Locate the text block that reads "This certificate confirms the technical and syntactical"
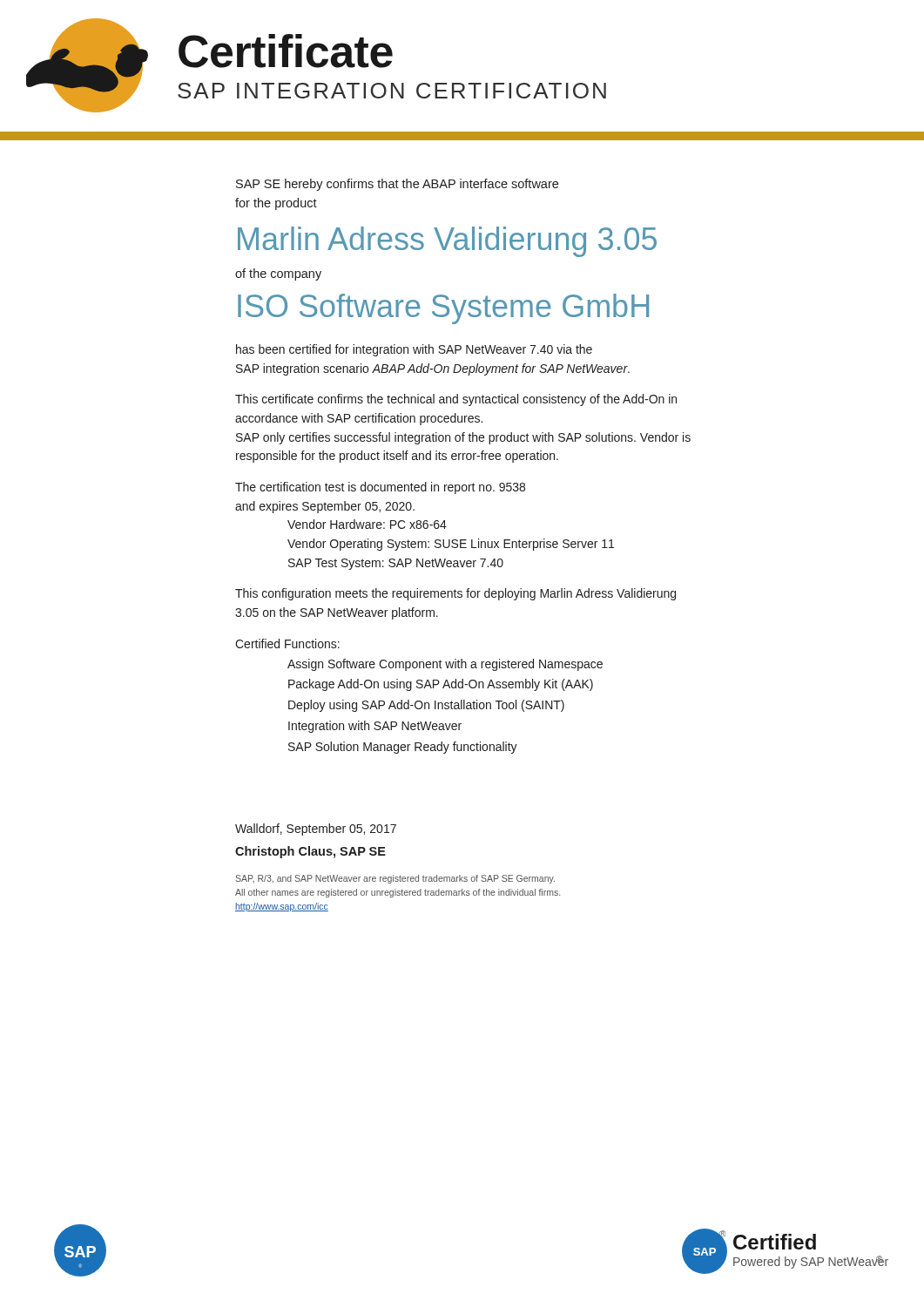 coord(463,428)
